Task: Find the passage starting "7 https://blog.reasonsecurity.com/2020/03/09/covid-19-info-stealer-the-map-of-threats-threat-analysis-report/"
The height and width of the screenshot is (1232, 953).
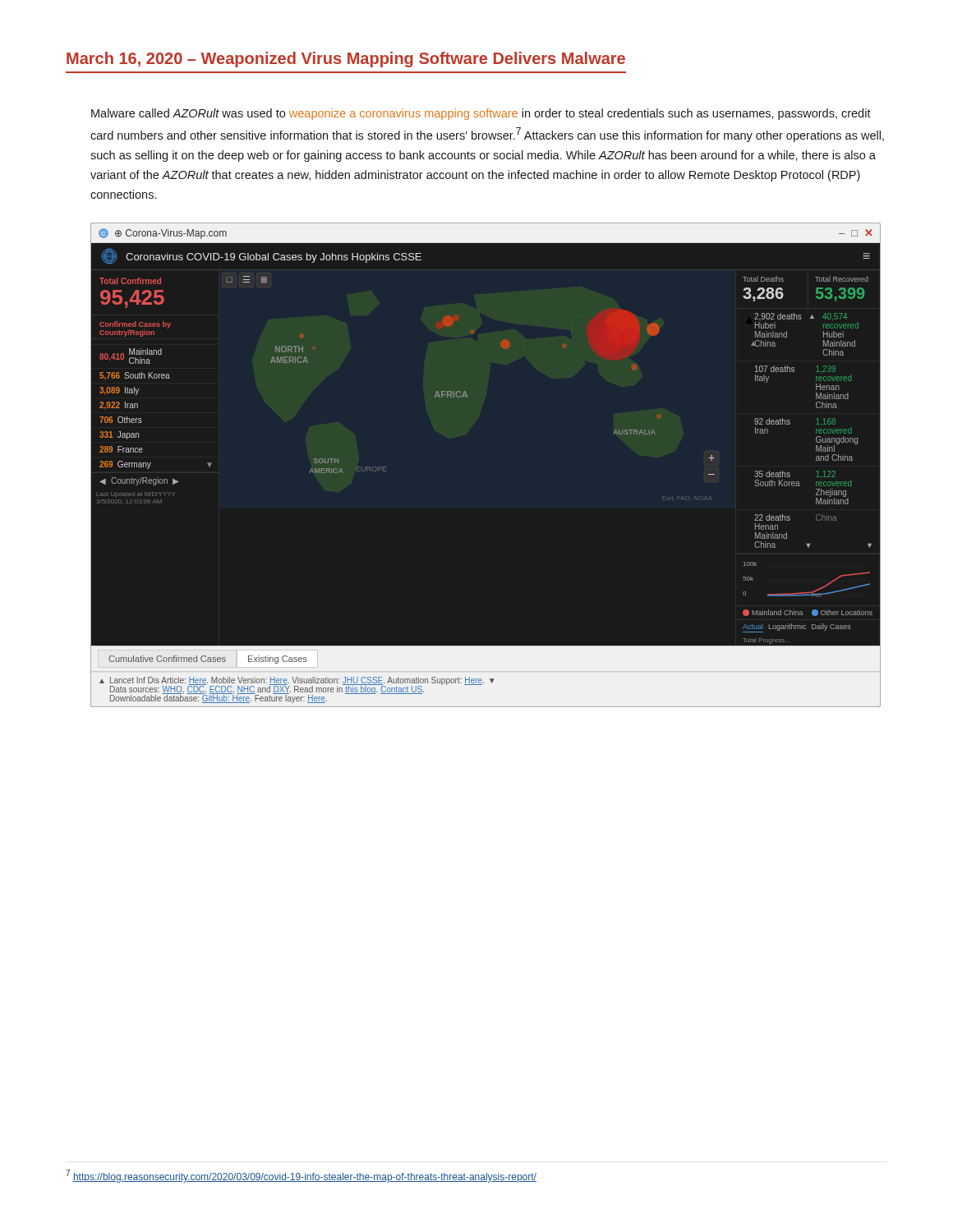Action: (301, 1176)
